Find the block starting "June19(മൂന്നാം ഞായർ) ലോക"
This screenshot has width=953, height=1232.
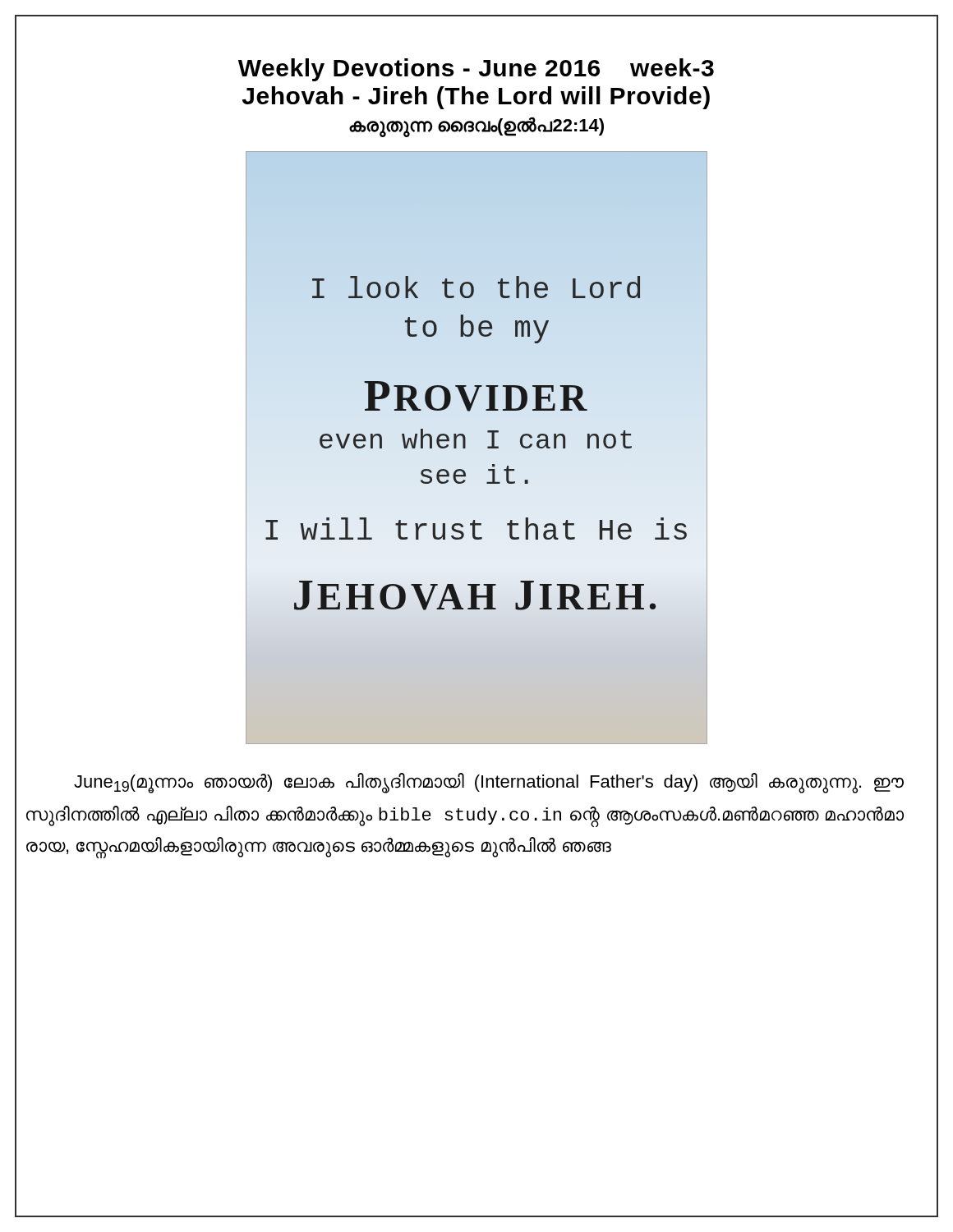464,814
